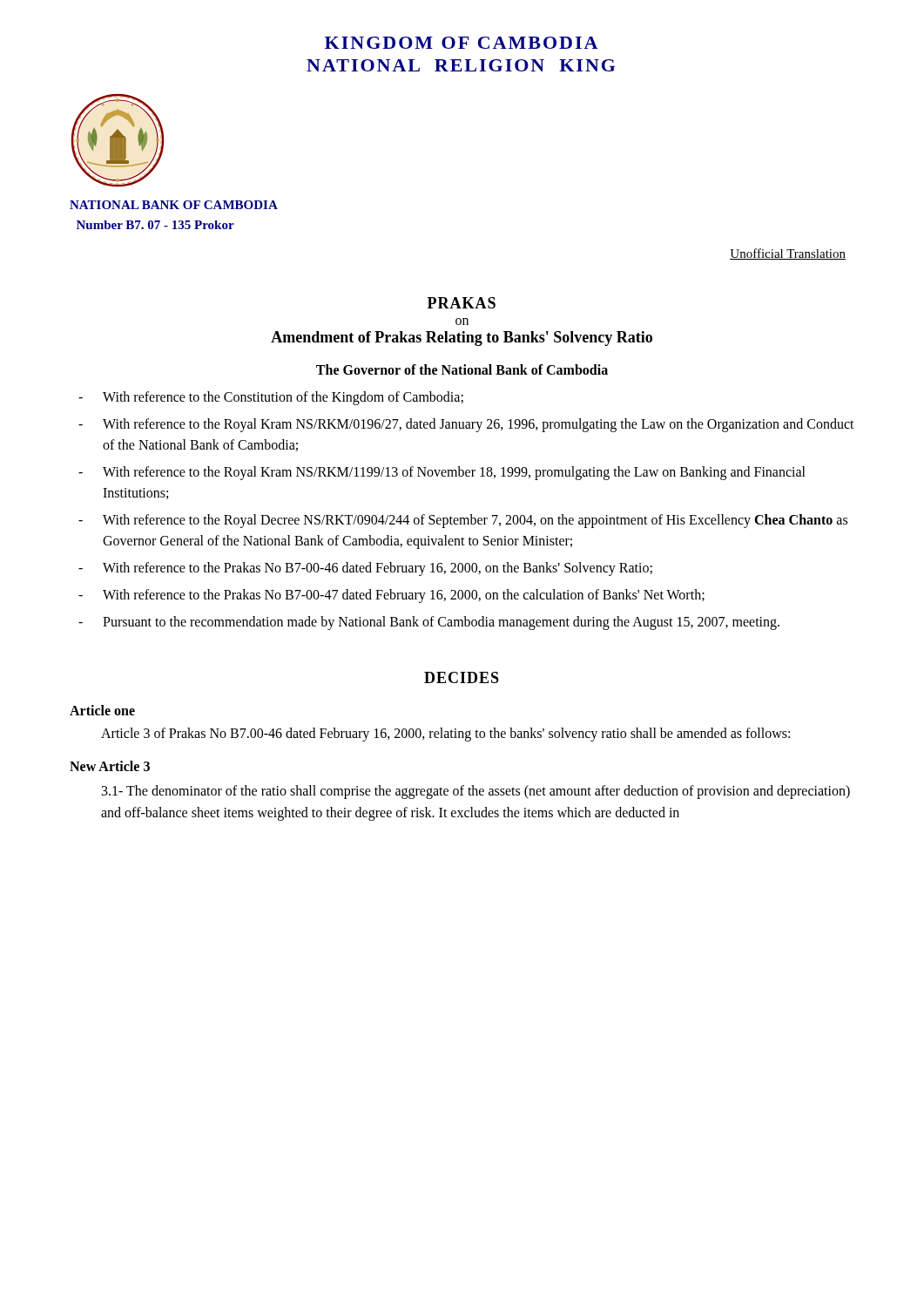
Task: Point to the element starting "Article 3 of Prakas No B7.00-46 dated February"
Action: coord(446,733)
